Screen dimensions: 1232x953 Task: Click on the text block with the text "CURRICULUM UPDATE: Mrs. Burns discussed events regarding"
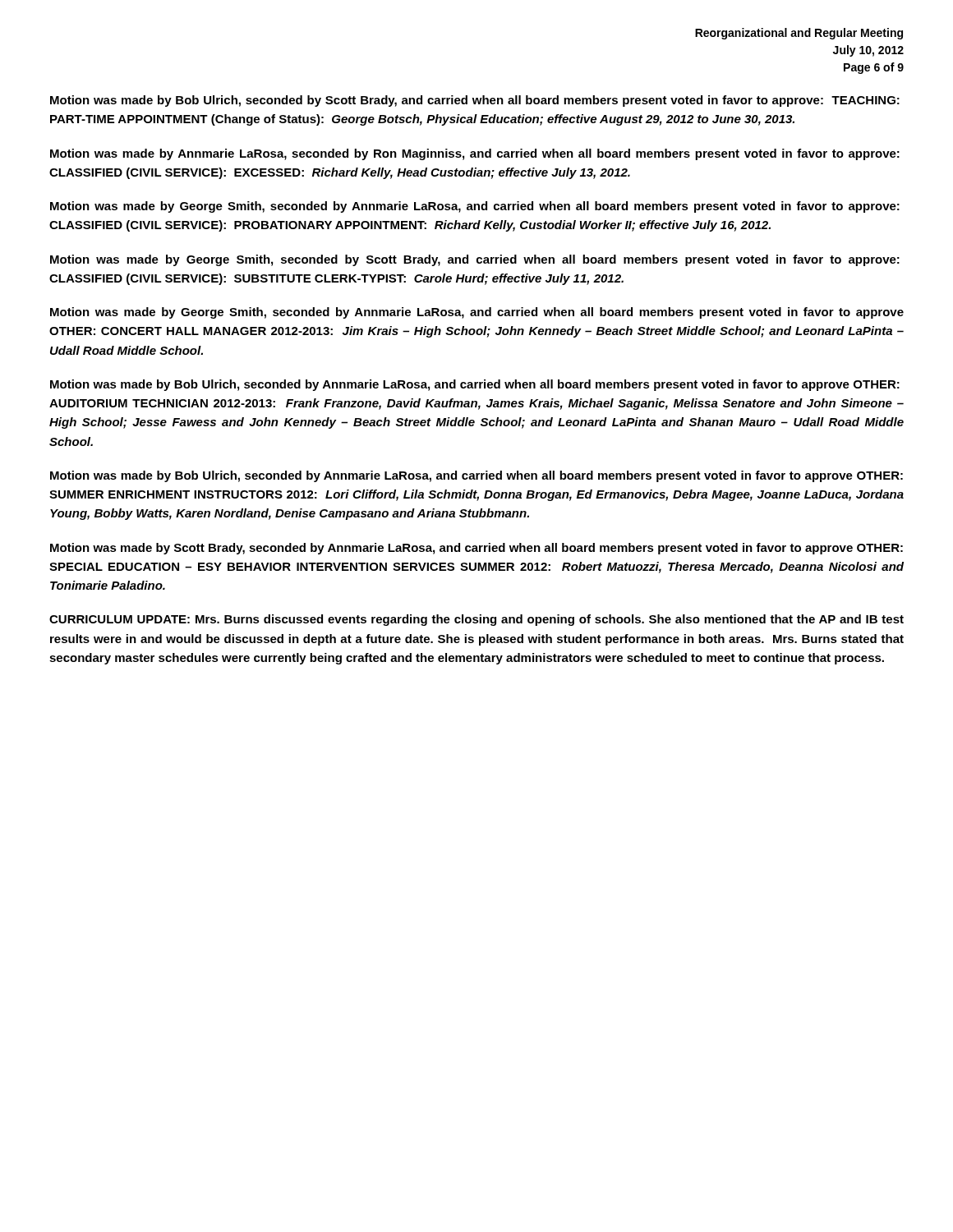476,638
